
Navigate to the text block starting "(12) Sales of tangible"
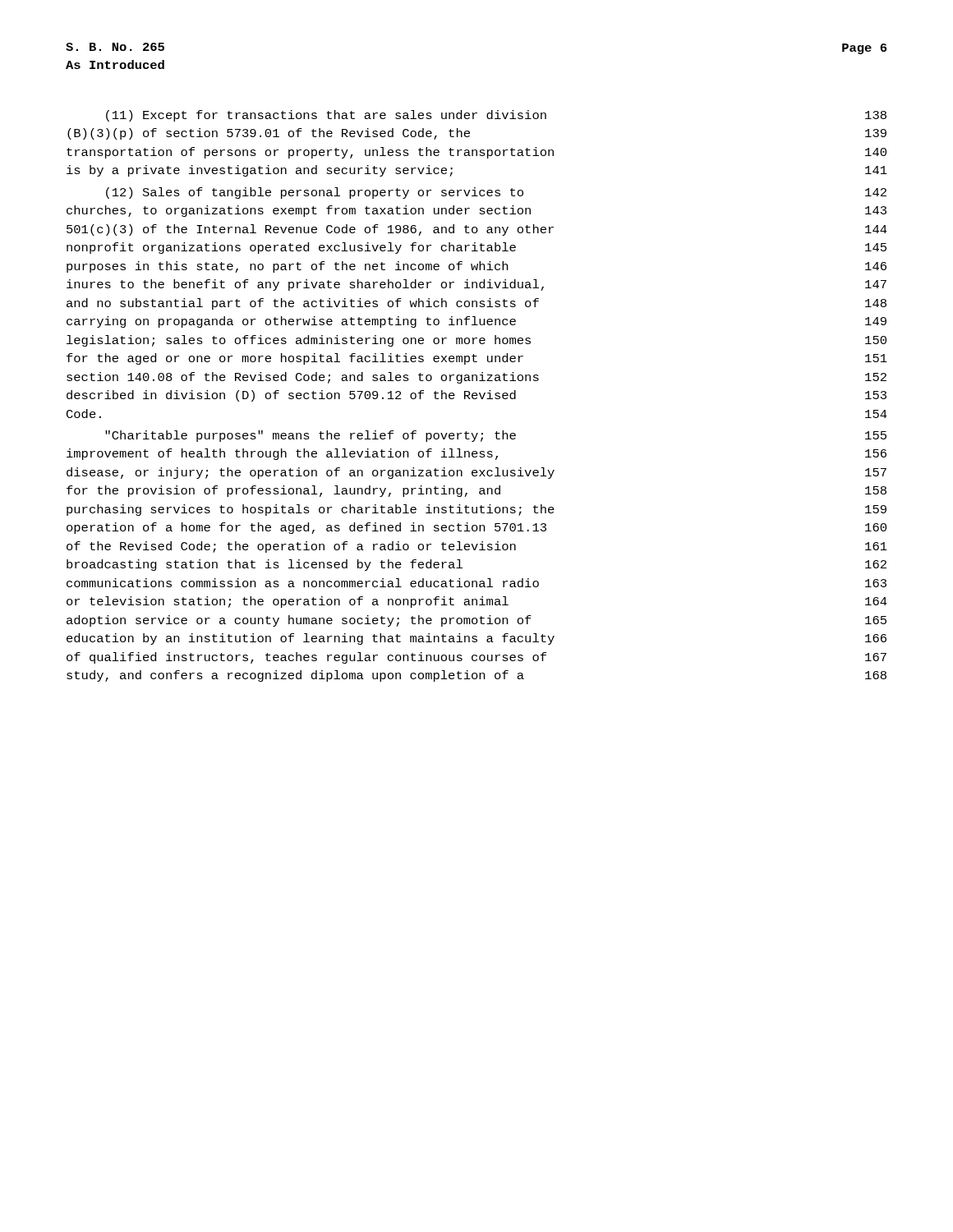[476, 304]
